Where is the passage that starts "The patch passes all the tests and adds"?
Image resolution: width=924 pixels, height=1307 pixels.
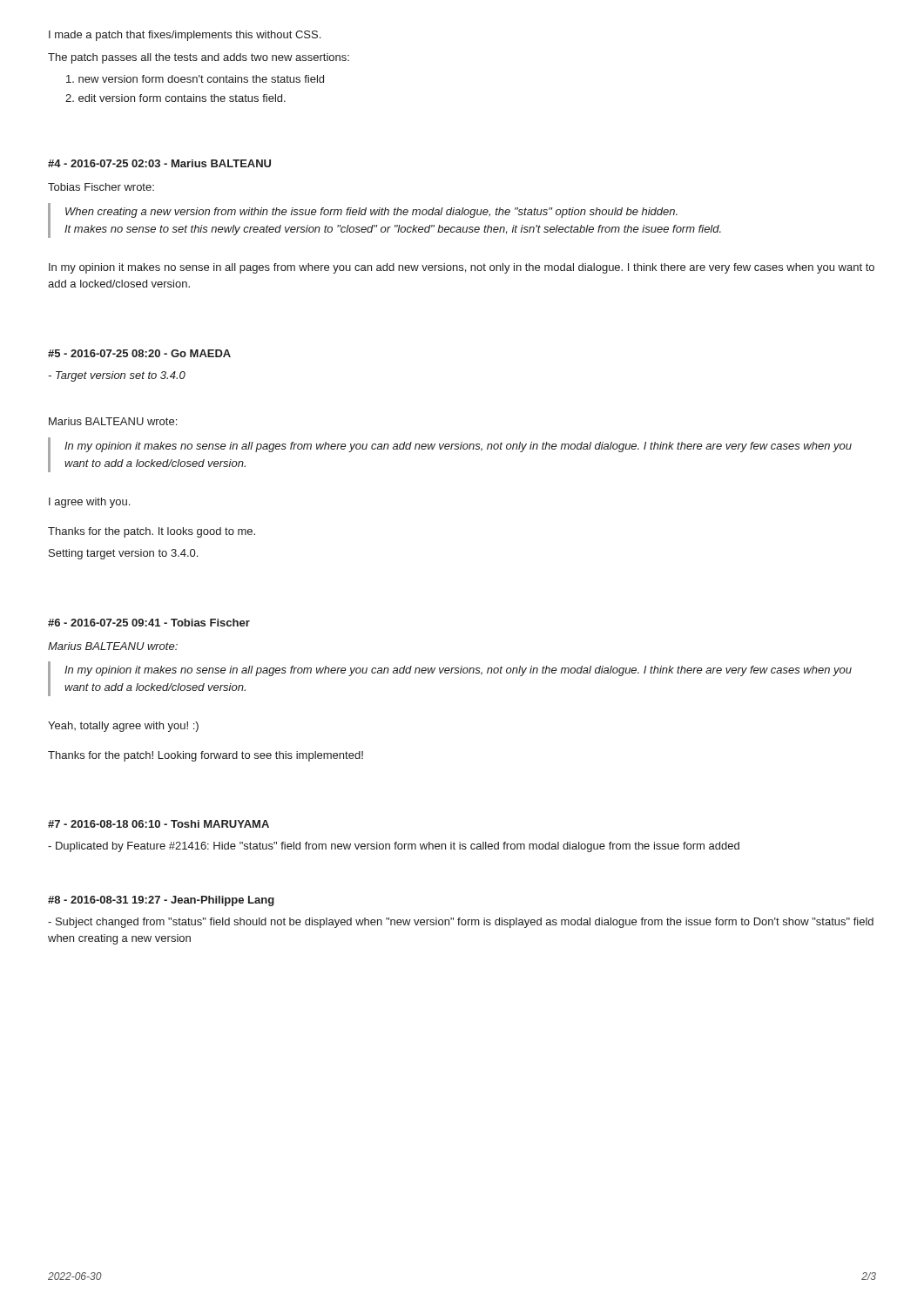pos(199,57)
